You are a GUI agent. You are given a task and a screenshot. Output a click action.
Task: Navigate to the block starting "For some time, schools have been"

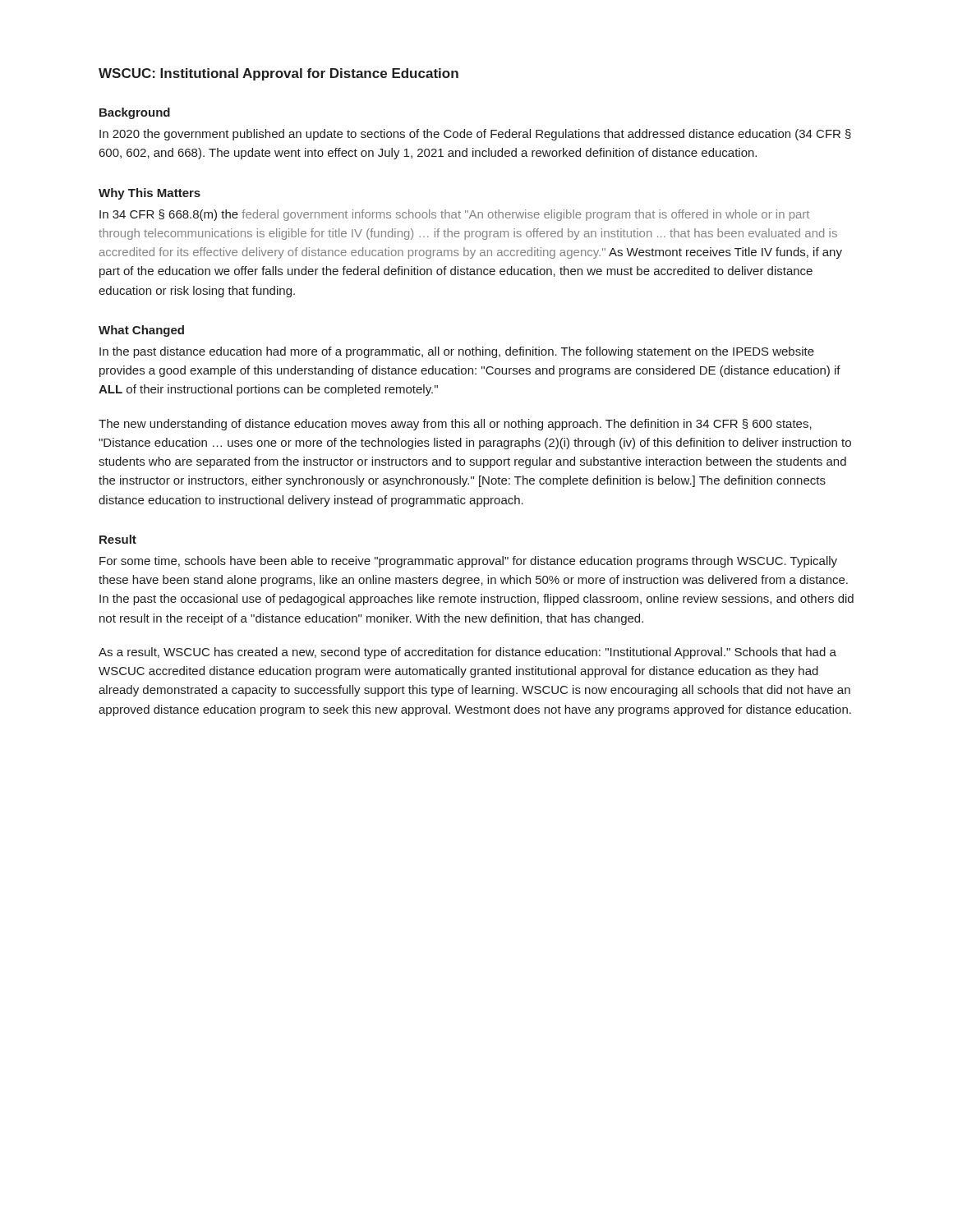pyautogui.click(x=476, y=589)
